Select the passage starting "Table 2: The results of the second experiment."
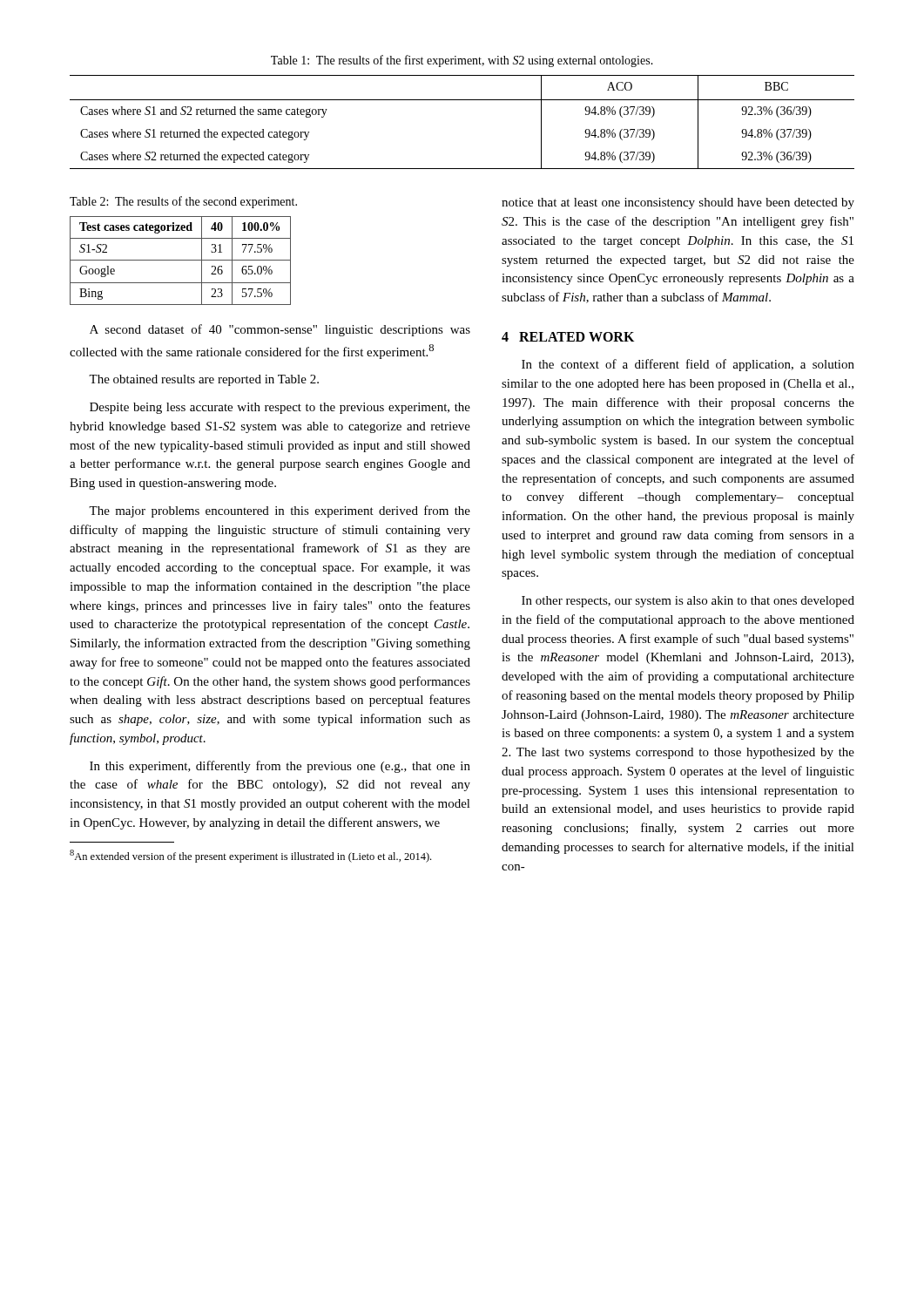The image size is (924, 1307). coord(184,202)
